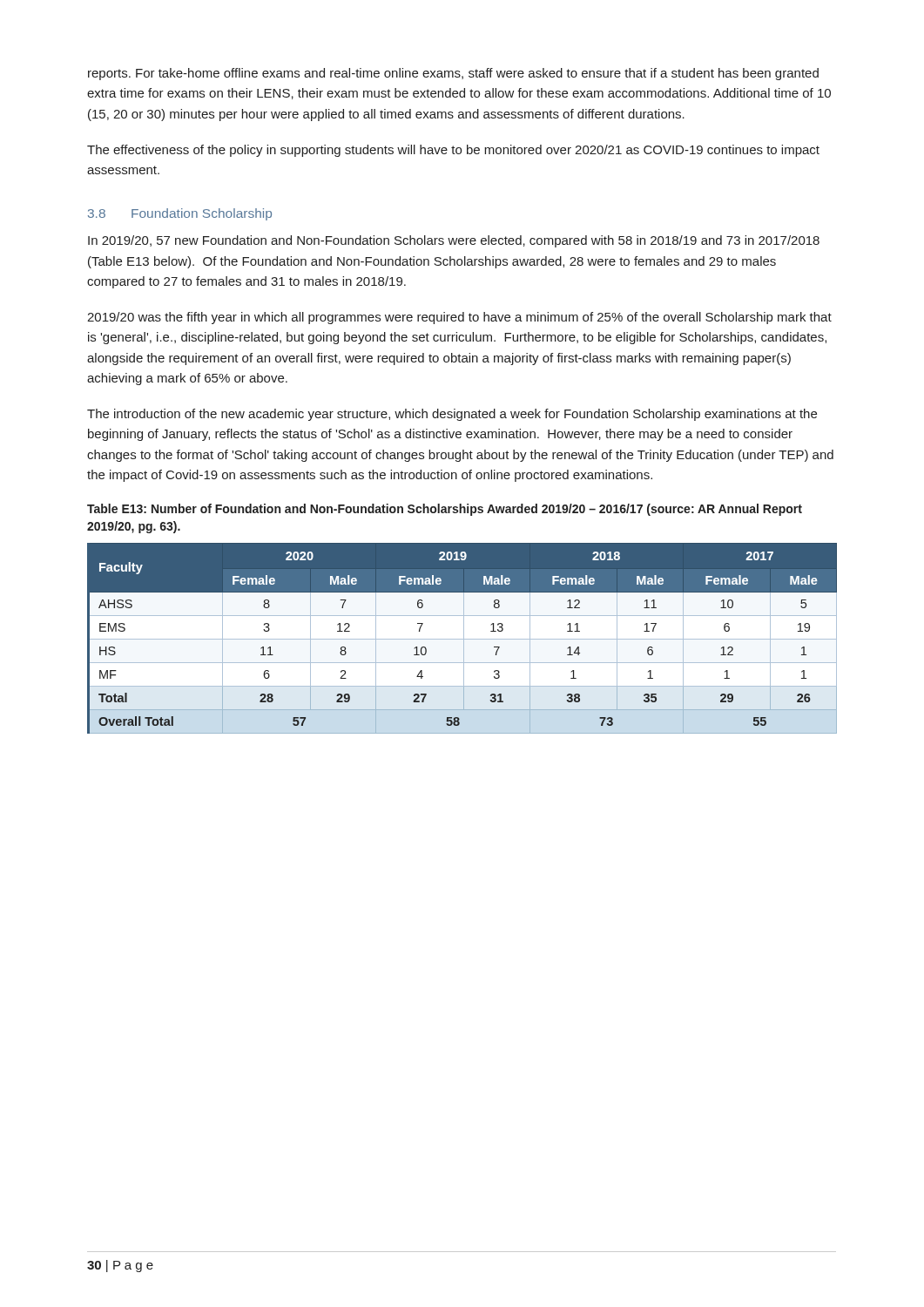The height and width of the screenshot is (1307, 924).
Task: Where is the passage that starts "2019/20 was the fifth year in which"?
Action: (459, 347)
